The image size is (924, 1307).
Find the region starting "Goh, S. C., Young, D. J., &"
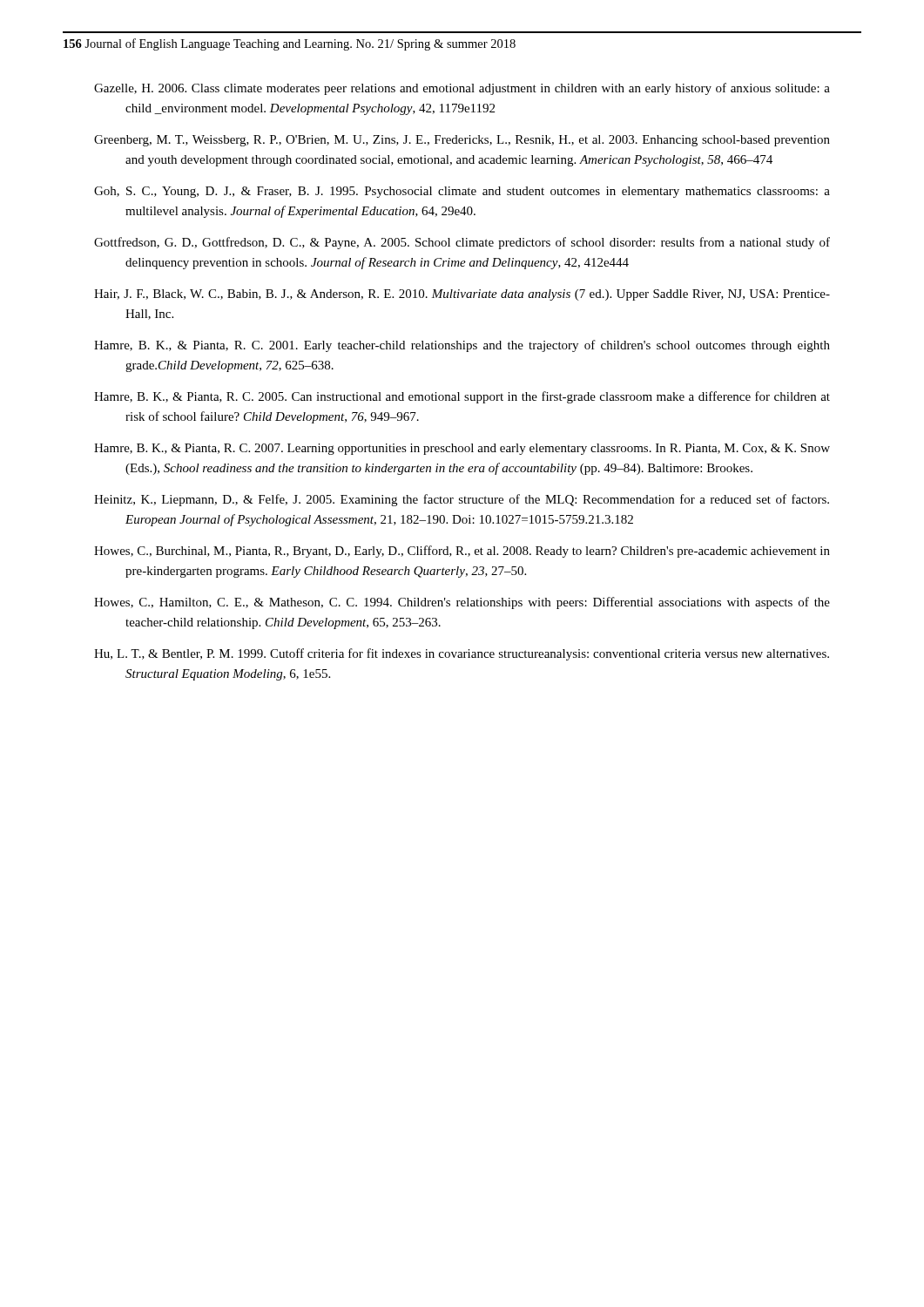tap(462, 201)
